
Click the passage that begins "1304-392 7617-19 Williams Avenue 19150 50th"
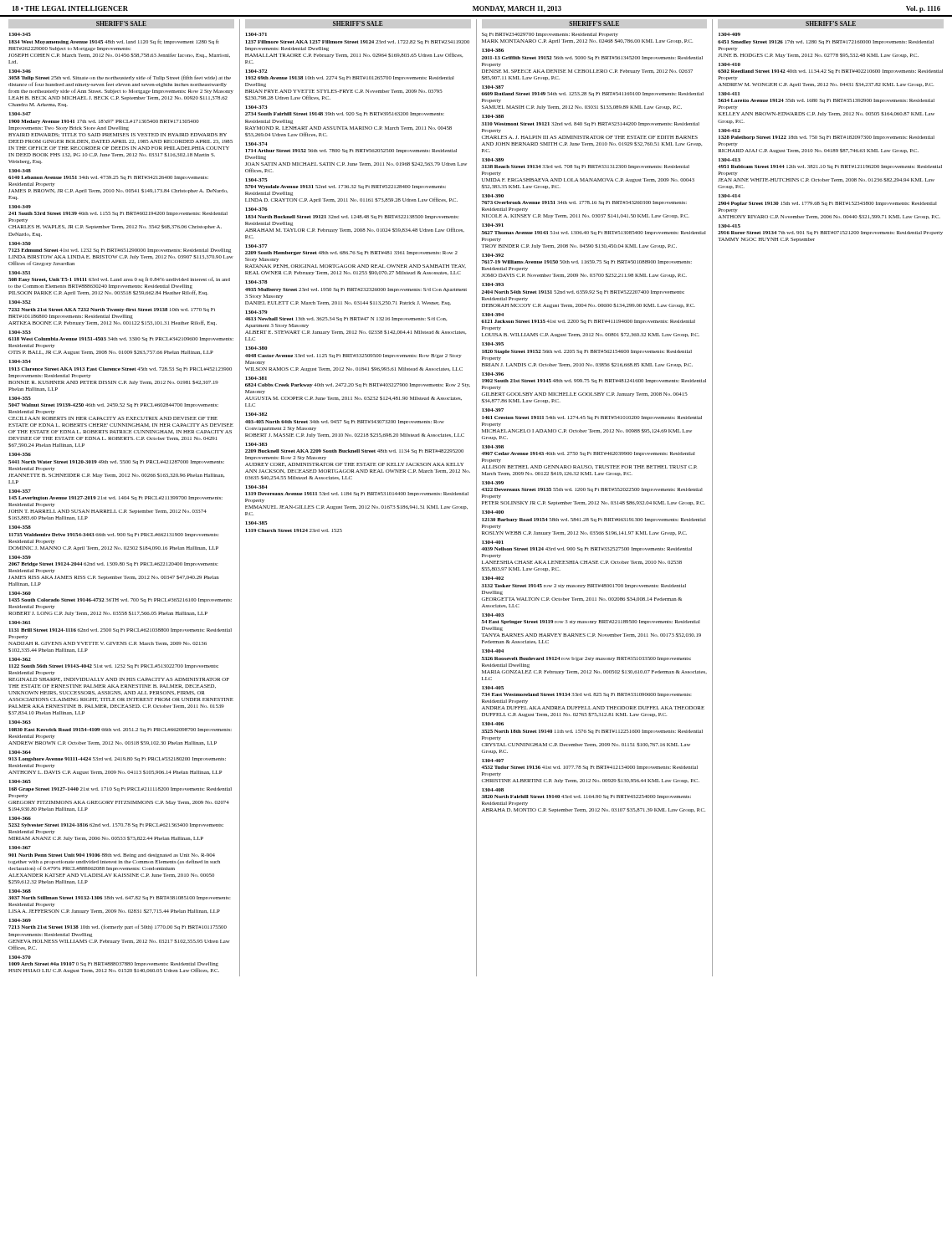pyautogui.click(x=594, y=265)
